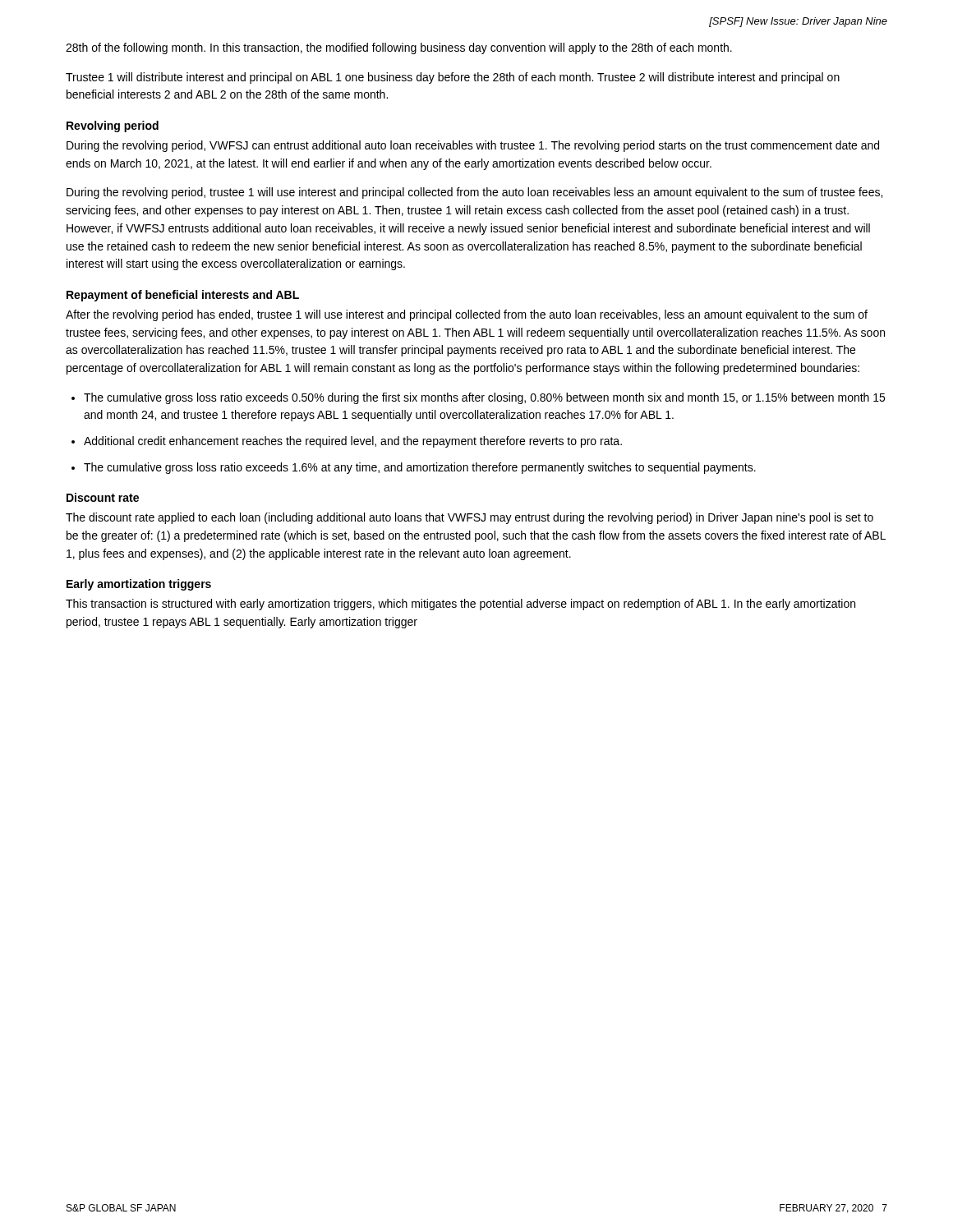Locate the text "Revolving period"
The width and height of the screenshot is (953, 1232).
[x=112, y=126]
